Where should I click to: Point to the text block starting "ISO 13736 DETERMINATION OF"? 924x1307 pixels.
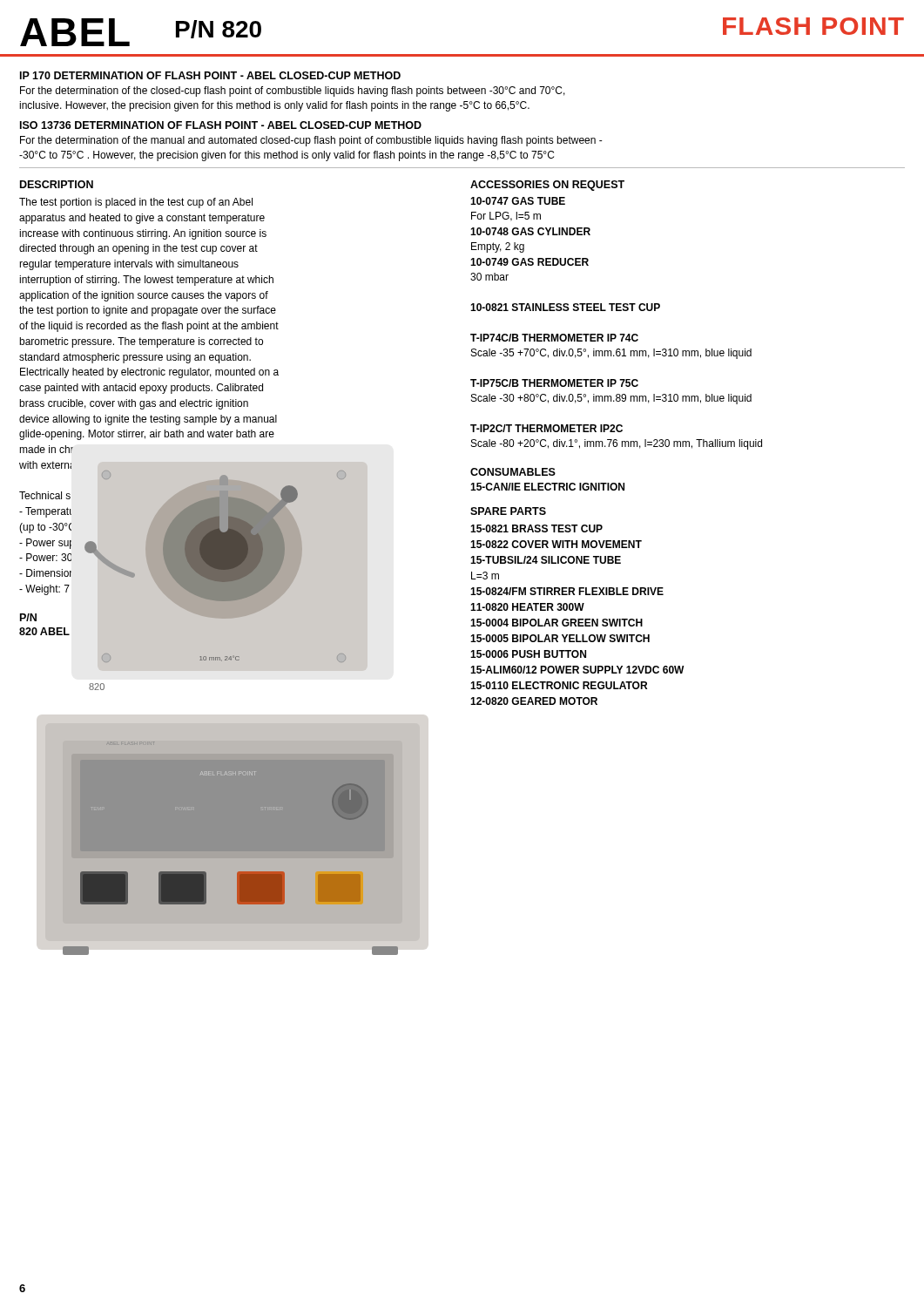[x=220, y=125]
